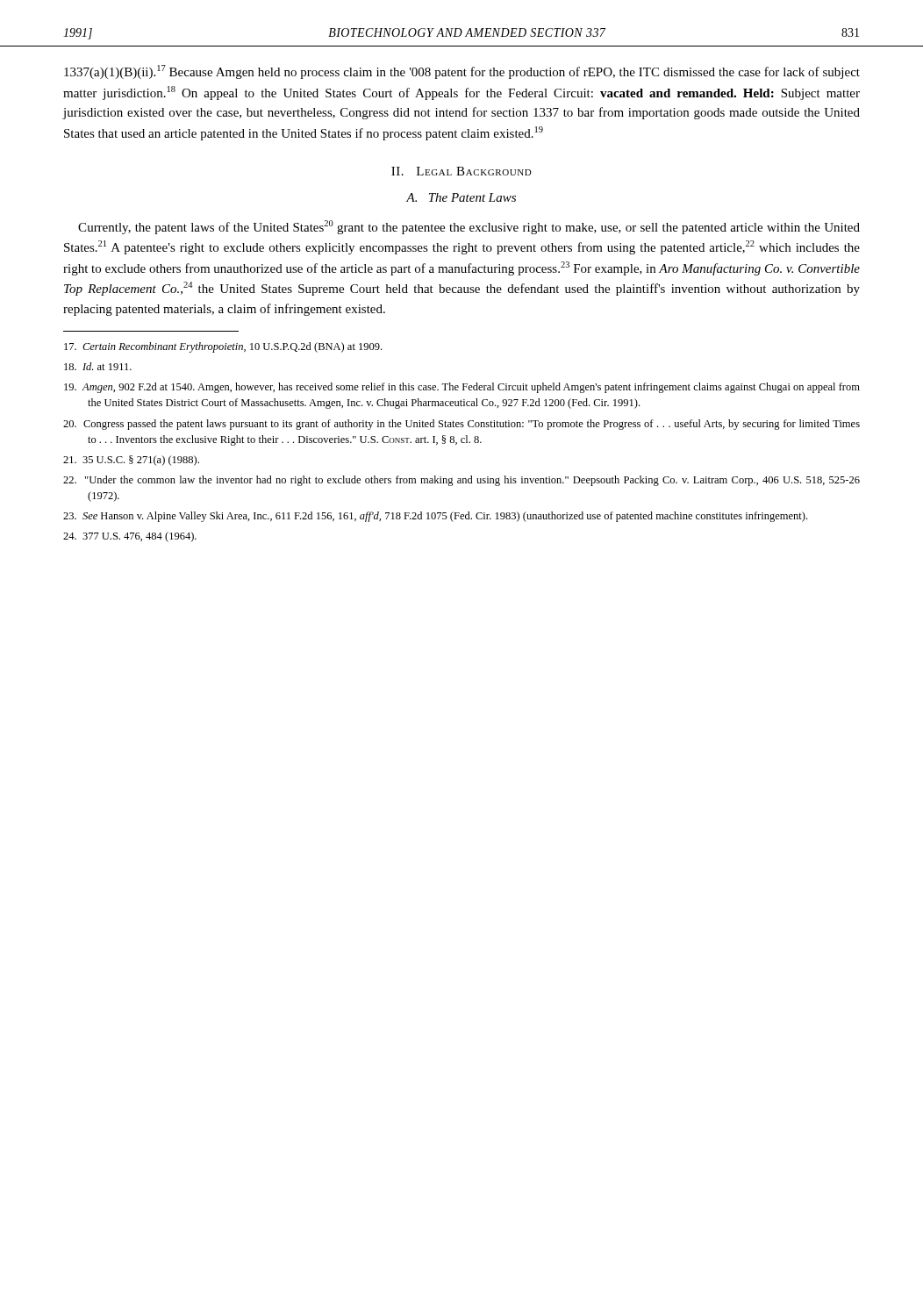The image size is (923, 1316).
Task: Select the passage starting "377 U.S. 476, 484 (1964)."
Action: point(130,536)
